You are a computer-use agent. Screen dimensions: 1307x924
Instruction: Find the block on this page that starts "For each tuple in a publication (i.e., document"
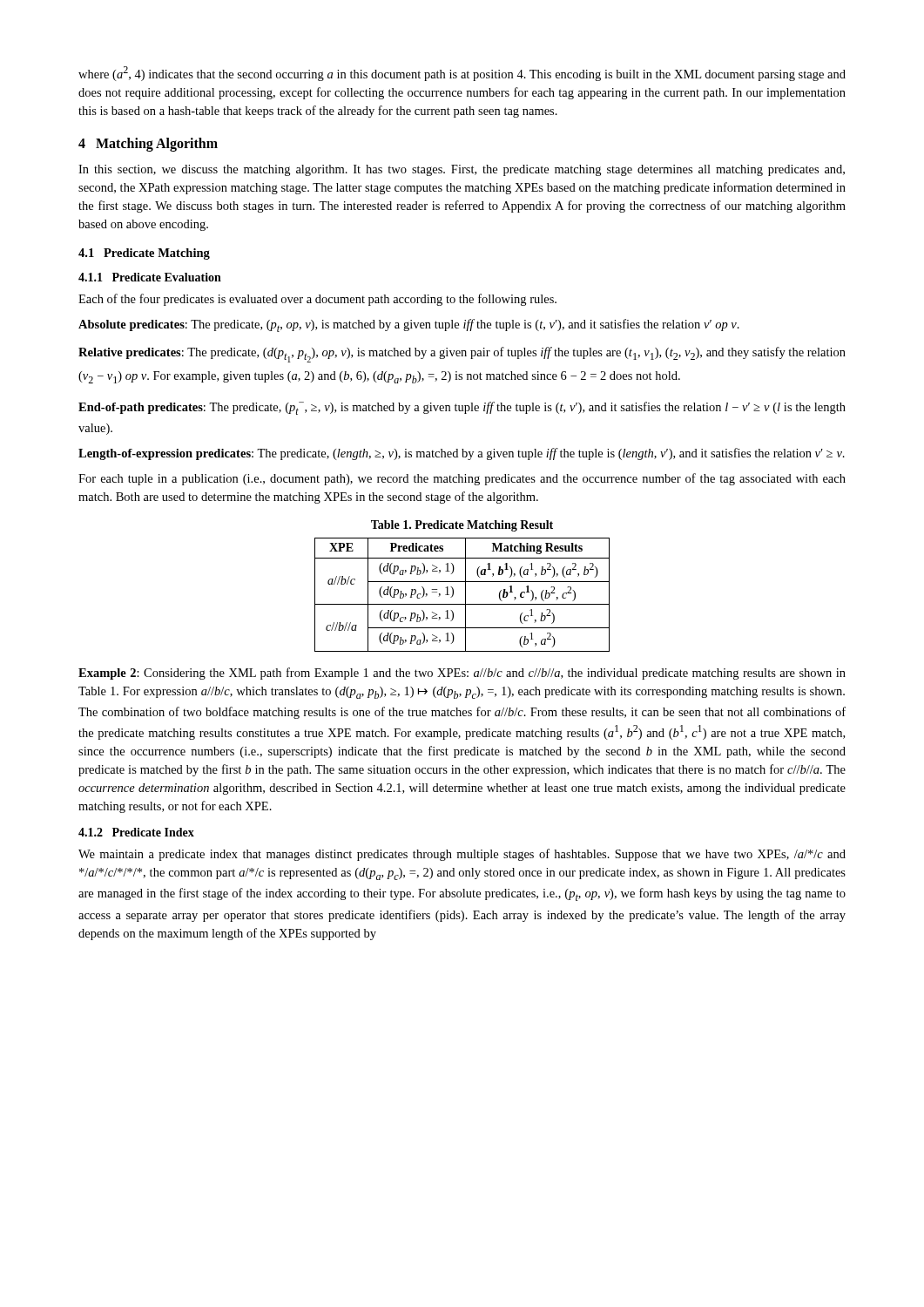462,488
